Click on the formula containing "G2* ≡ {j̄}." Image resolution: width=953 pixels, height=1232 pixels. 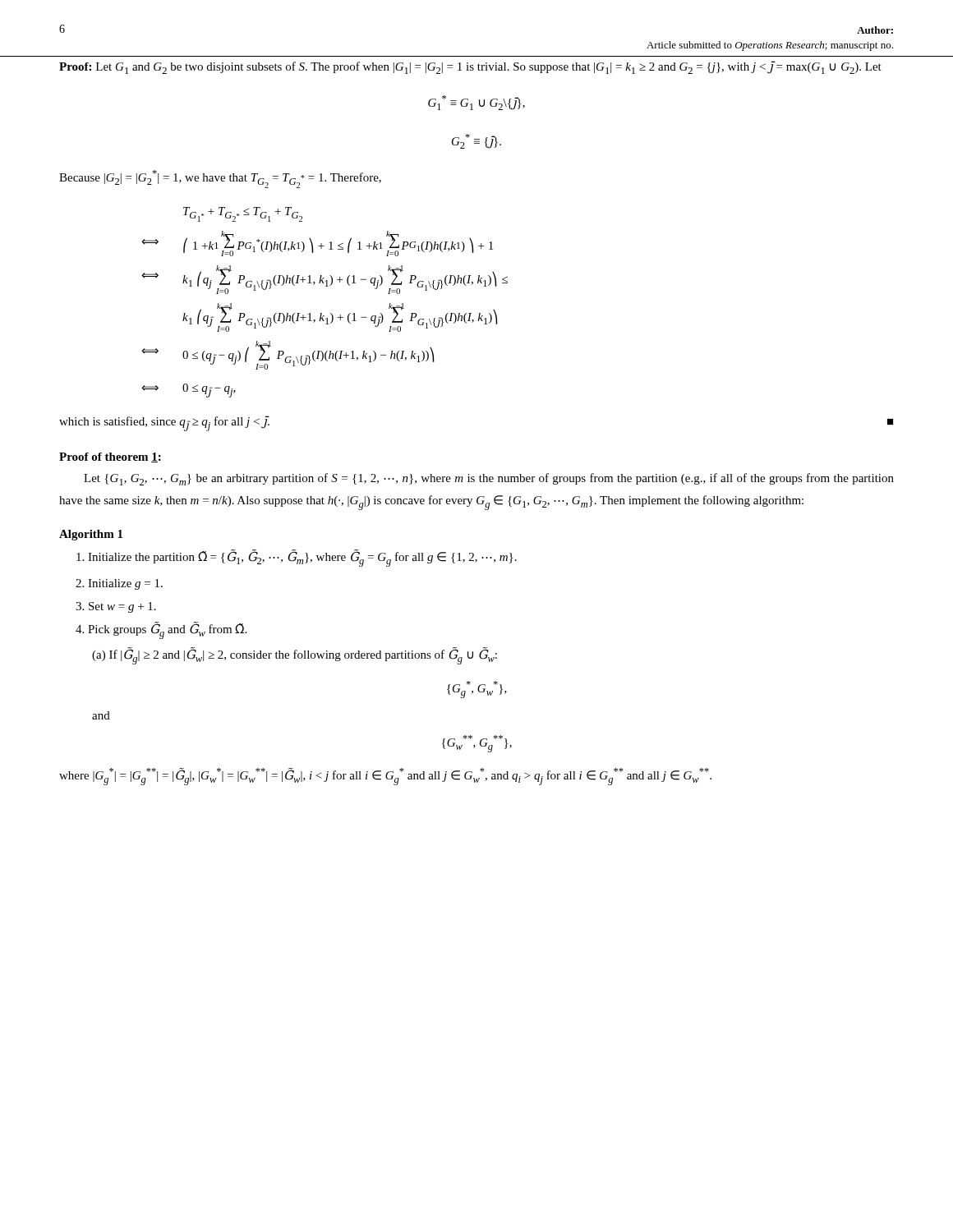(x=476, y=142)
